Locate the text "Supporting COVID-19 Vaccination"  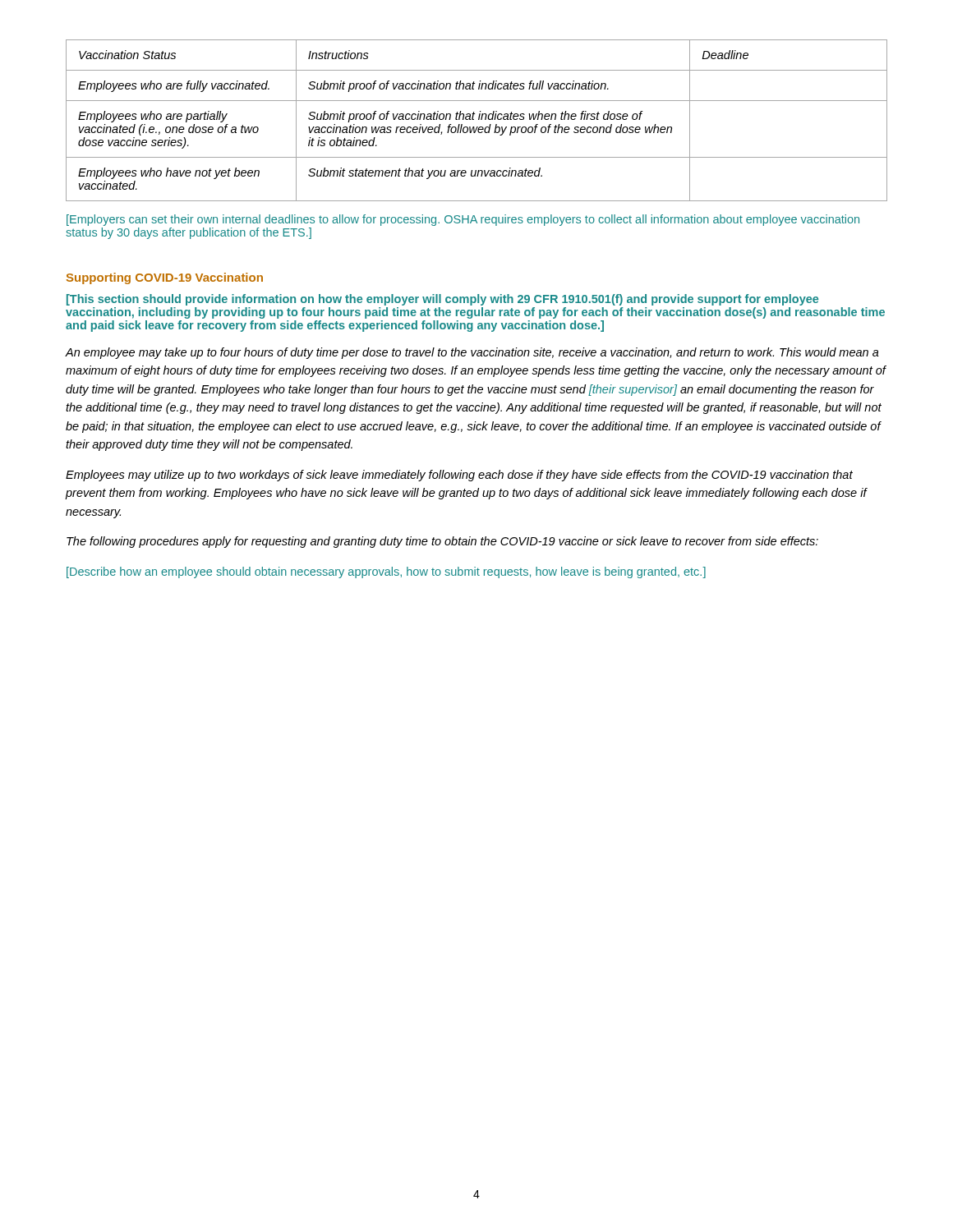tap(165, 277)
